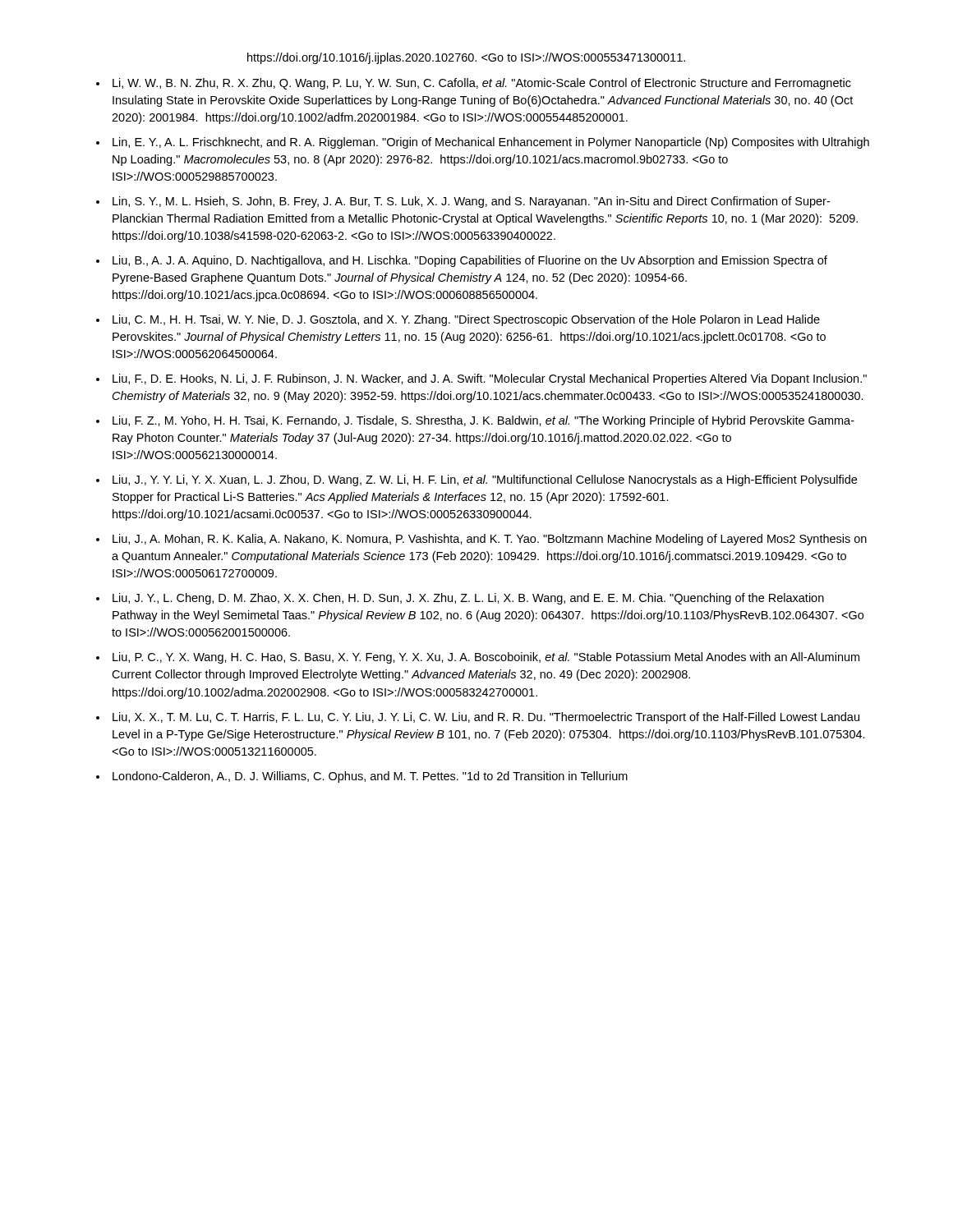This screenshot has height=1232, width=953.
Task: Click on the element starting "Liu, B., A. J. A. Aquino, D. Nachtigallova,"
Action: [x=469, y=278]
